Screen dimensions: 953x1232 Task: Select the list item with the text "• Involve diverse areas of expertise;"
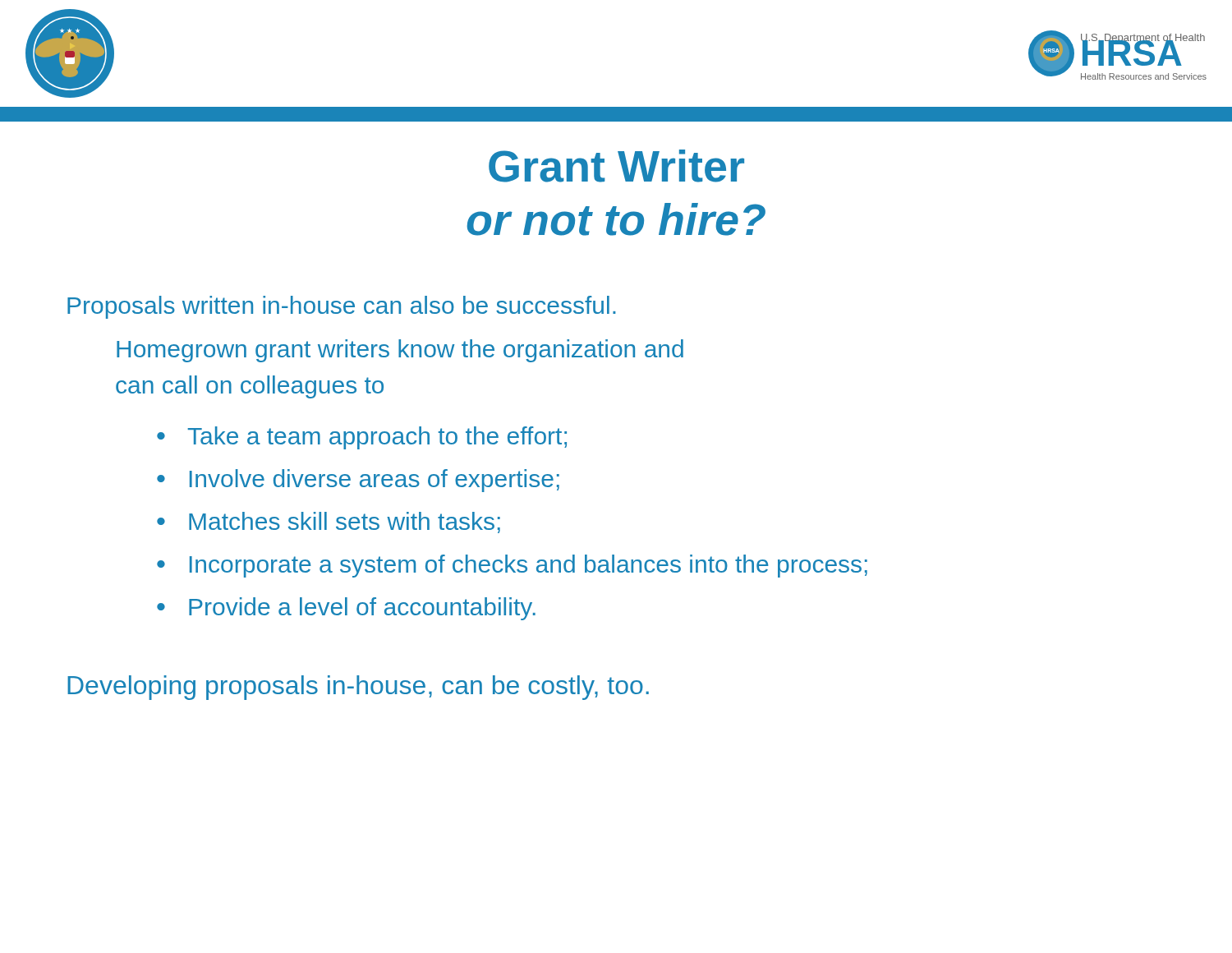point(359,479)
